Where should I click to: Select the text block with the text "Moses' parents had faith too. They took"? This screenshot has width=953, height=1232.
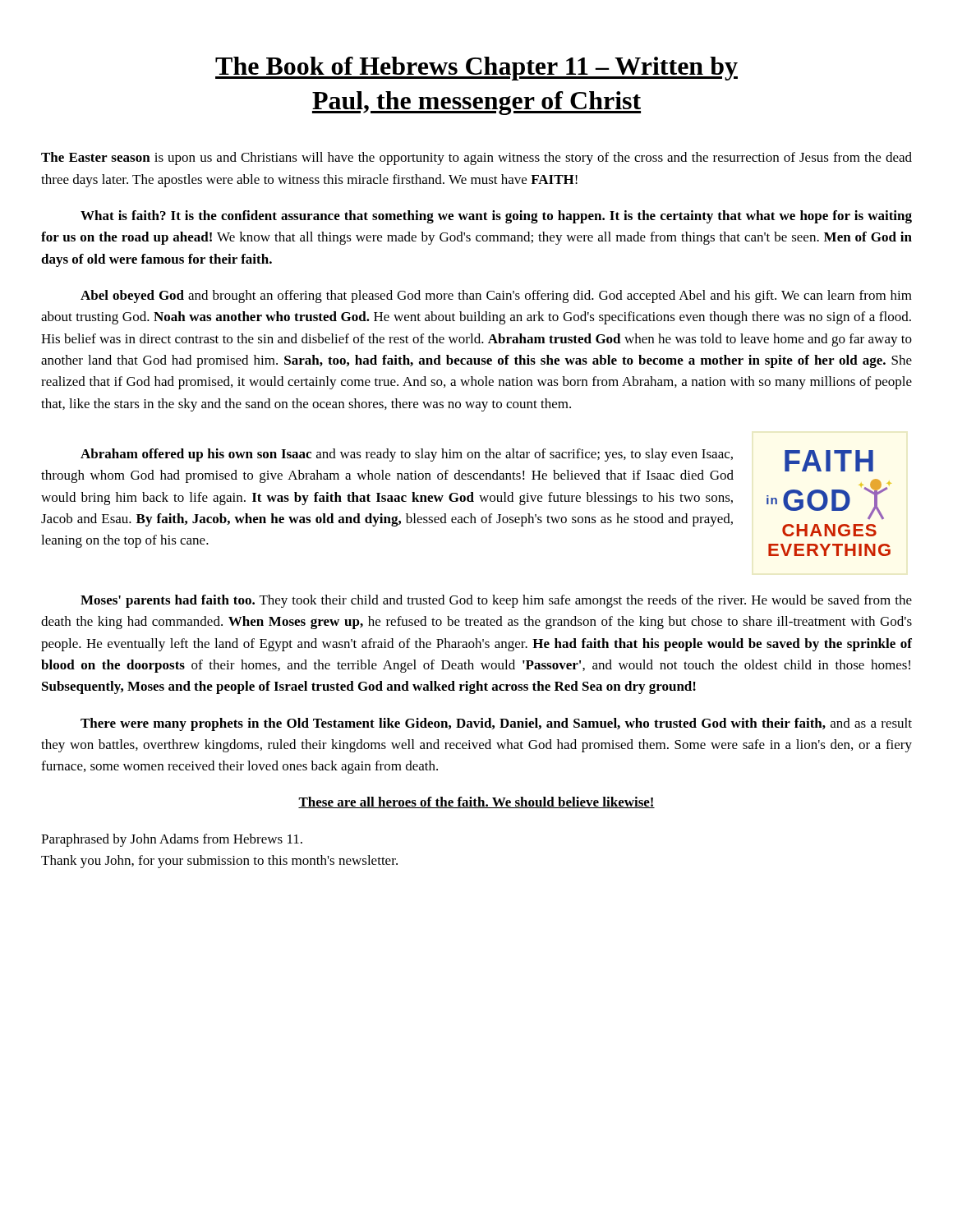pyautogui.click(x=476, y=644)
